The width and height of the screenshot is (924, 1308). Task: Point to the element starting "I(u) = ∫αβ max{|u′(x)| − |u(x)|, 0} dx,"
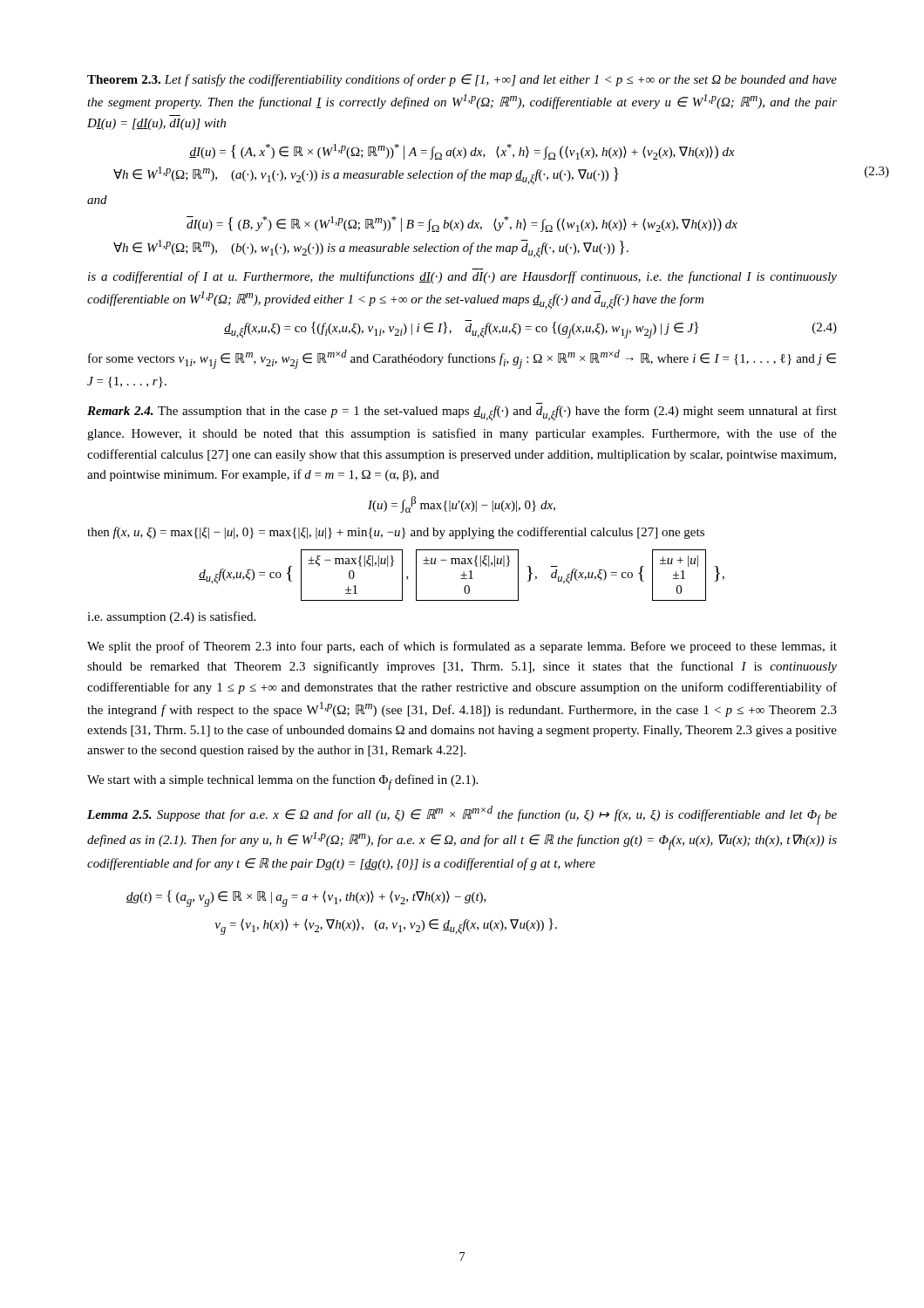[462, 505]
